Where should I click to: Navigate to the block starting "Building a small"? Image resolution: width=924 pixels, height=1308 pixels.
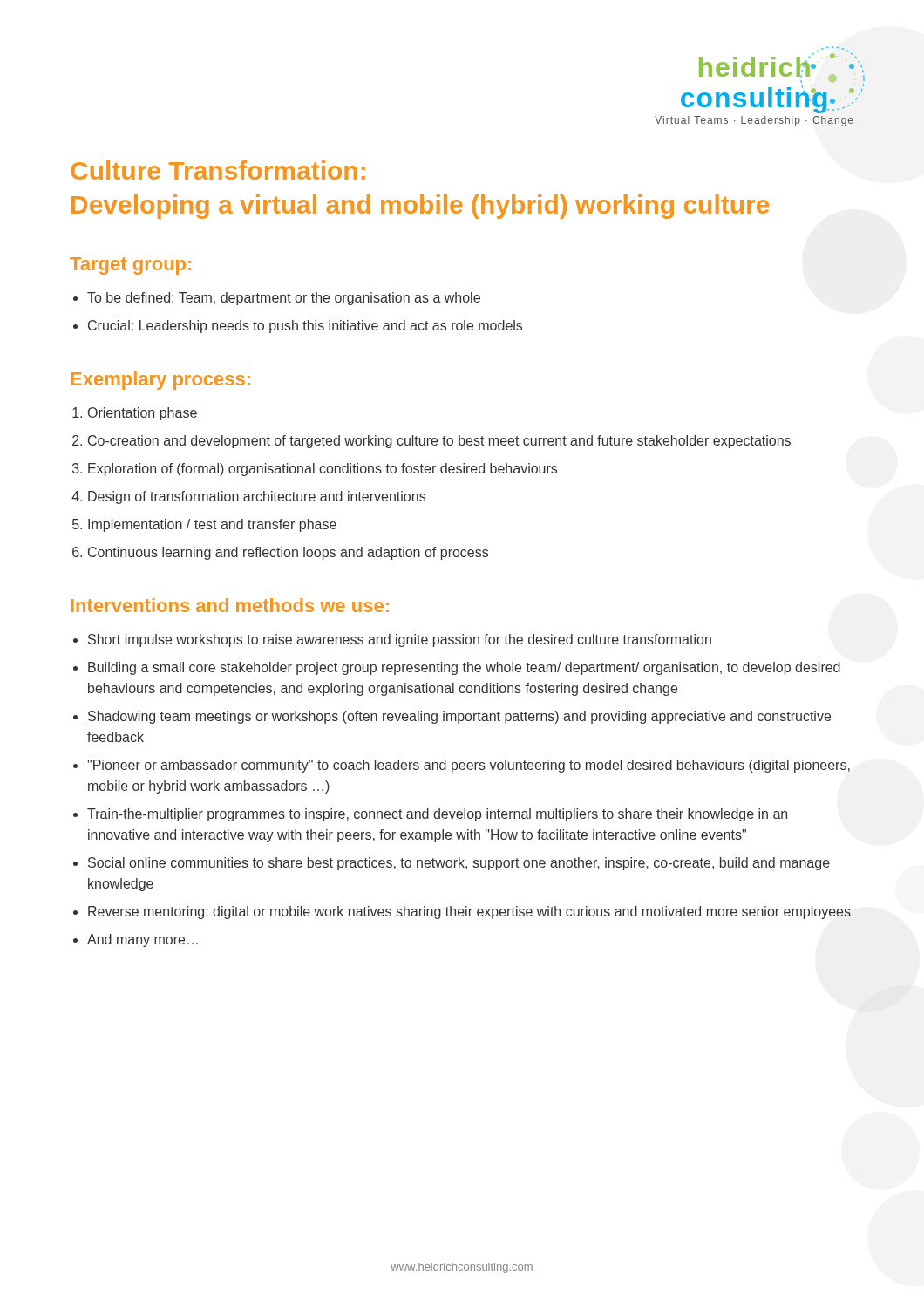[x=471, y=678]
